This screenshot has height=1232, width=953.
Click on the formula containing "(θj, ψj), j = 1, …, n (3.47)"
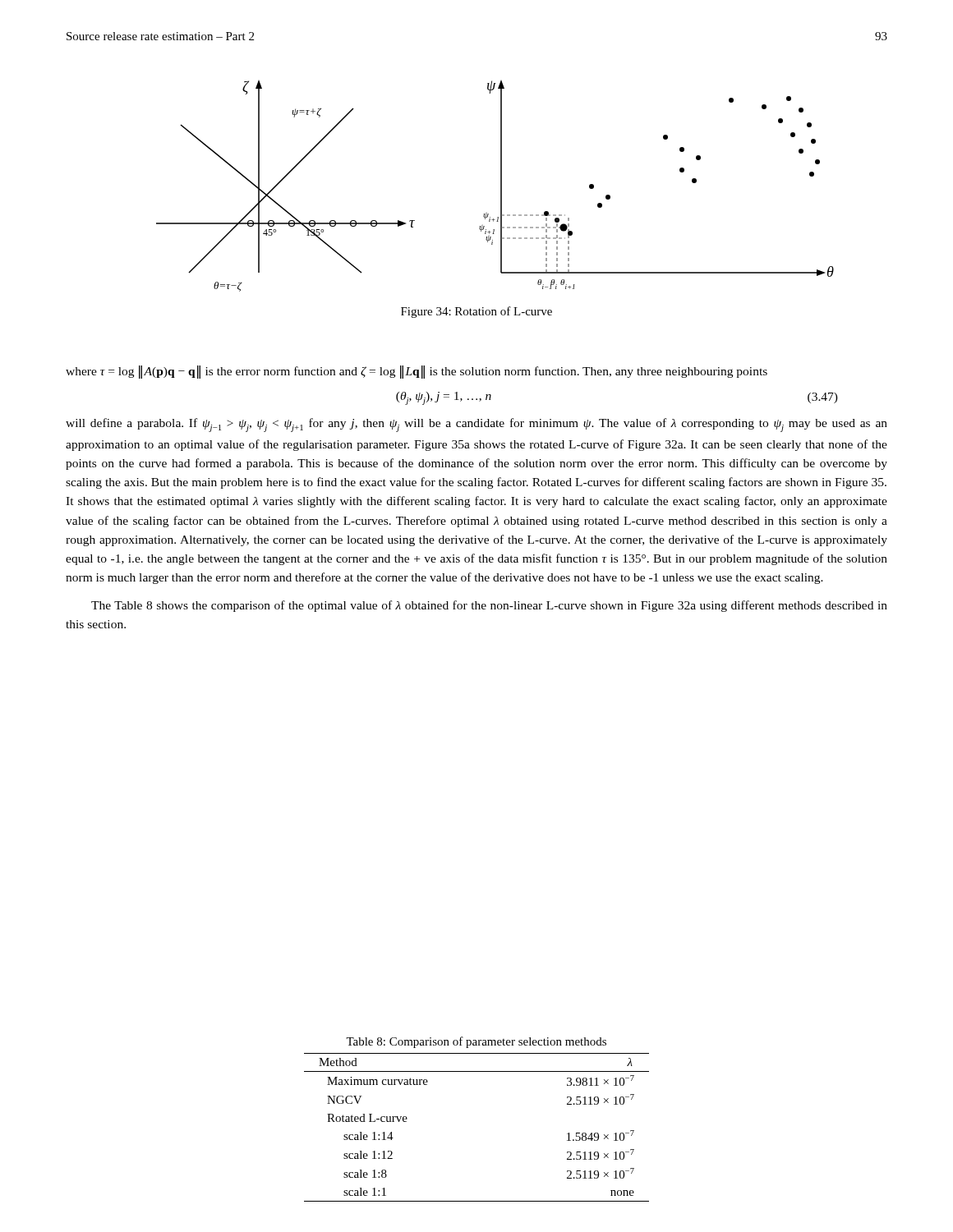[476, 397]
